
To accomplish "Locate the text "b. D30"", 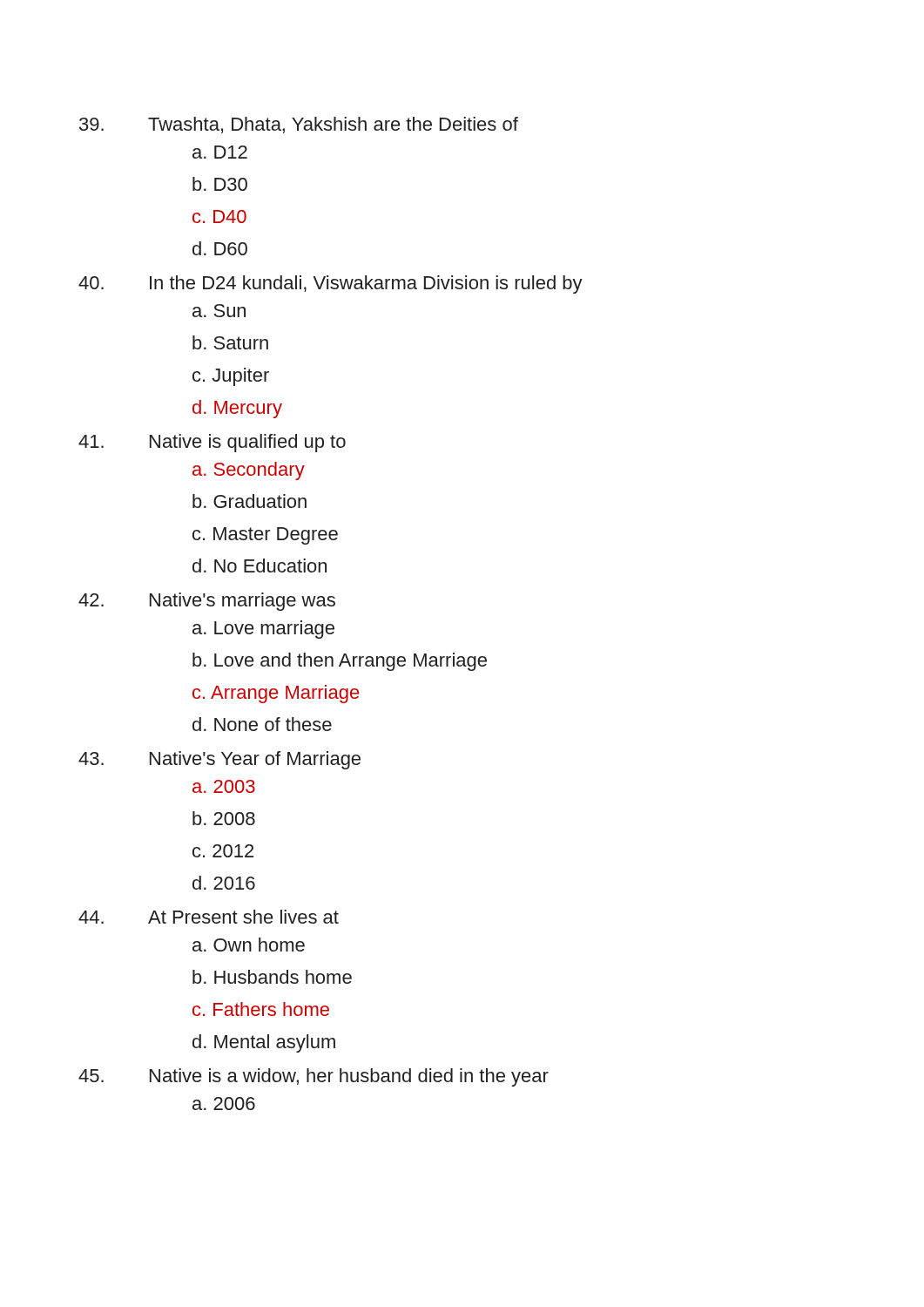I will tap(220, 184).
